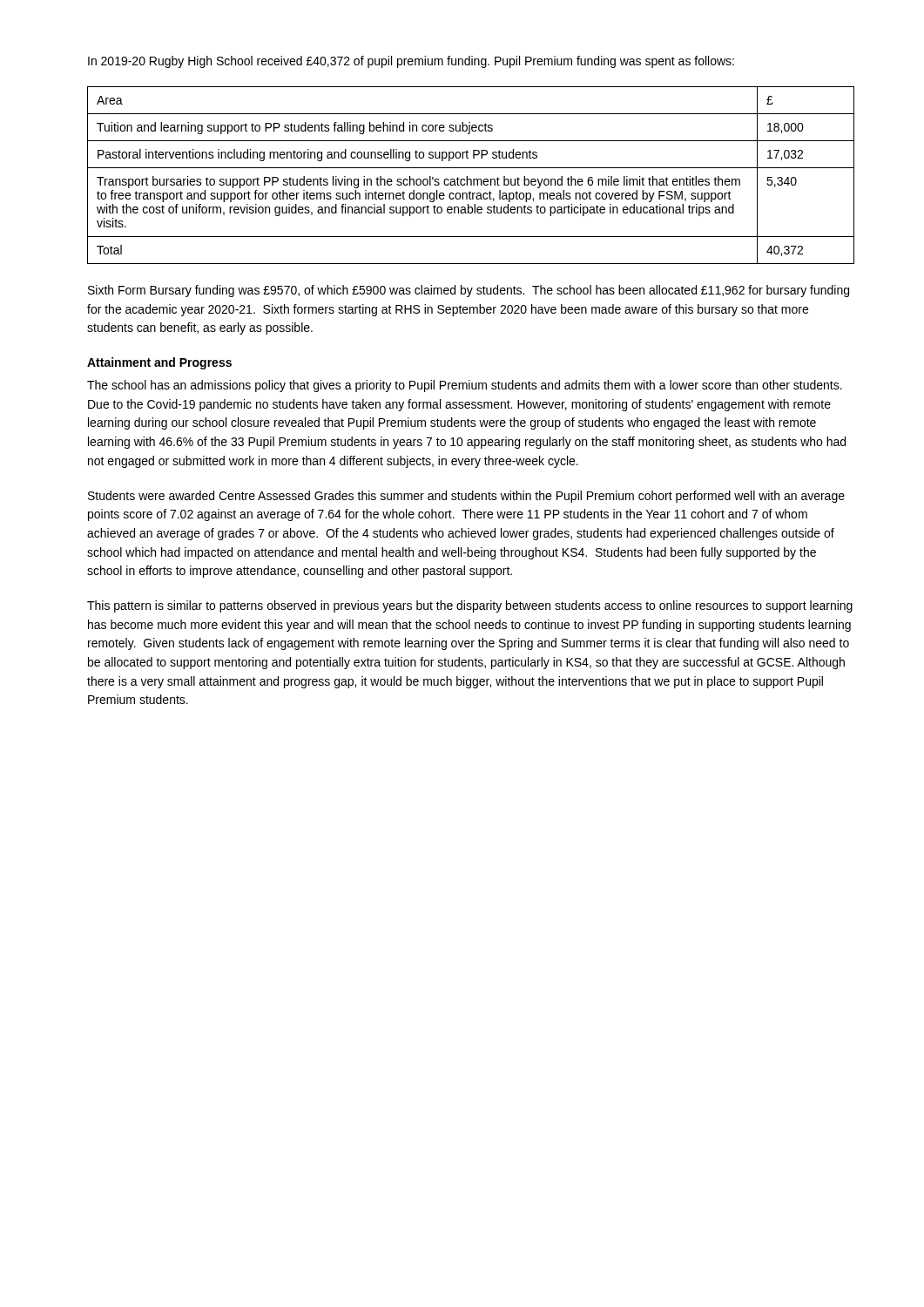
Task: Select a table
Action: pos(471,175)
